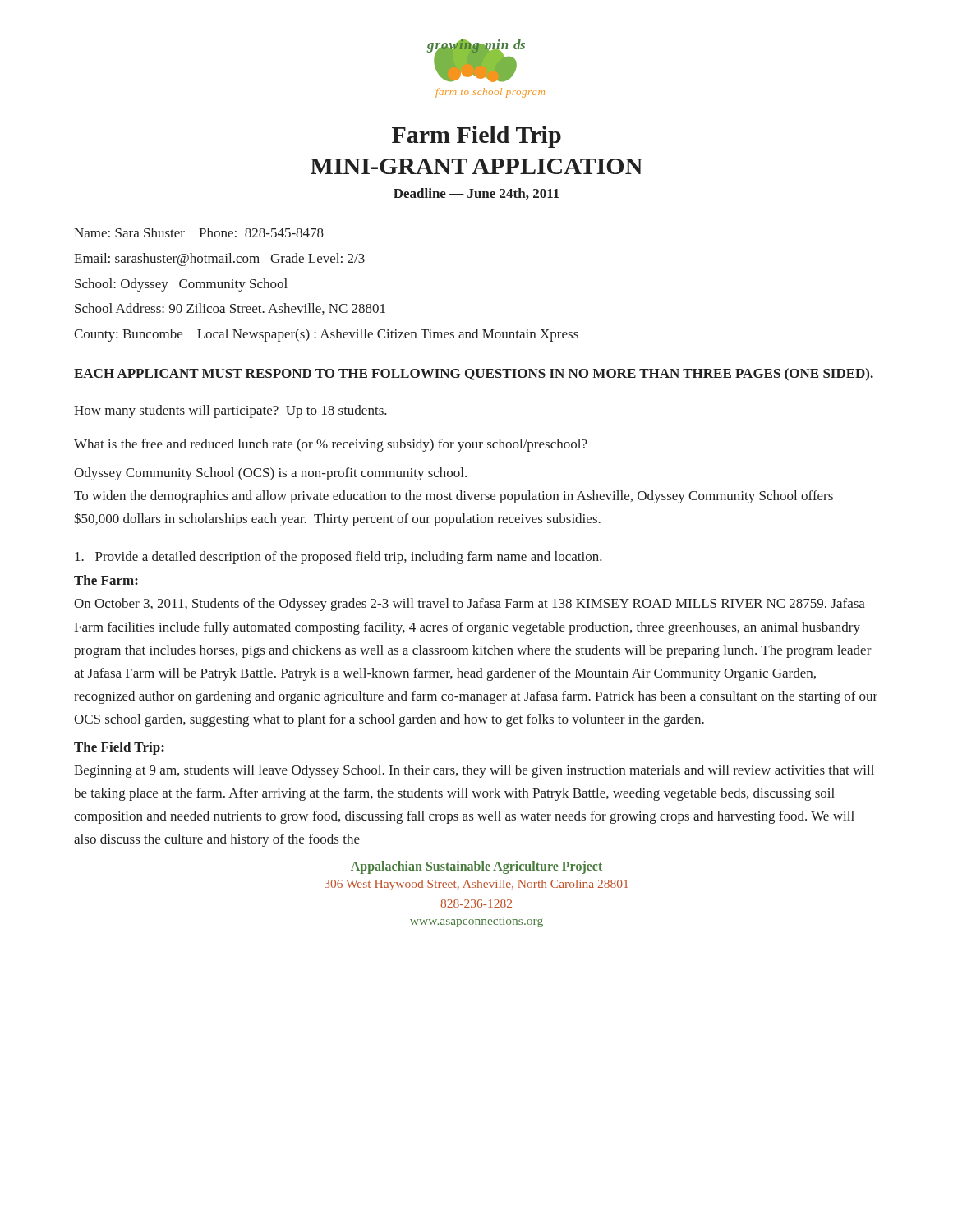Locate the text "Name: Sara Shuster Phone: 828-545-8478"
Viewport: 953px width, 1232px height.
click(x=199, y=233)
